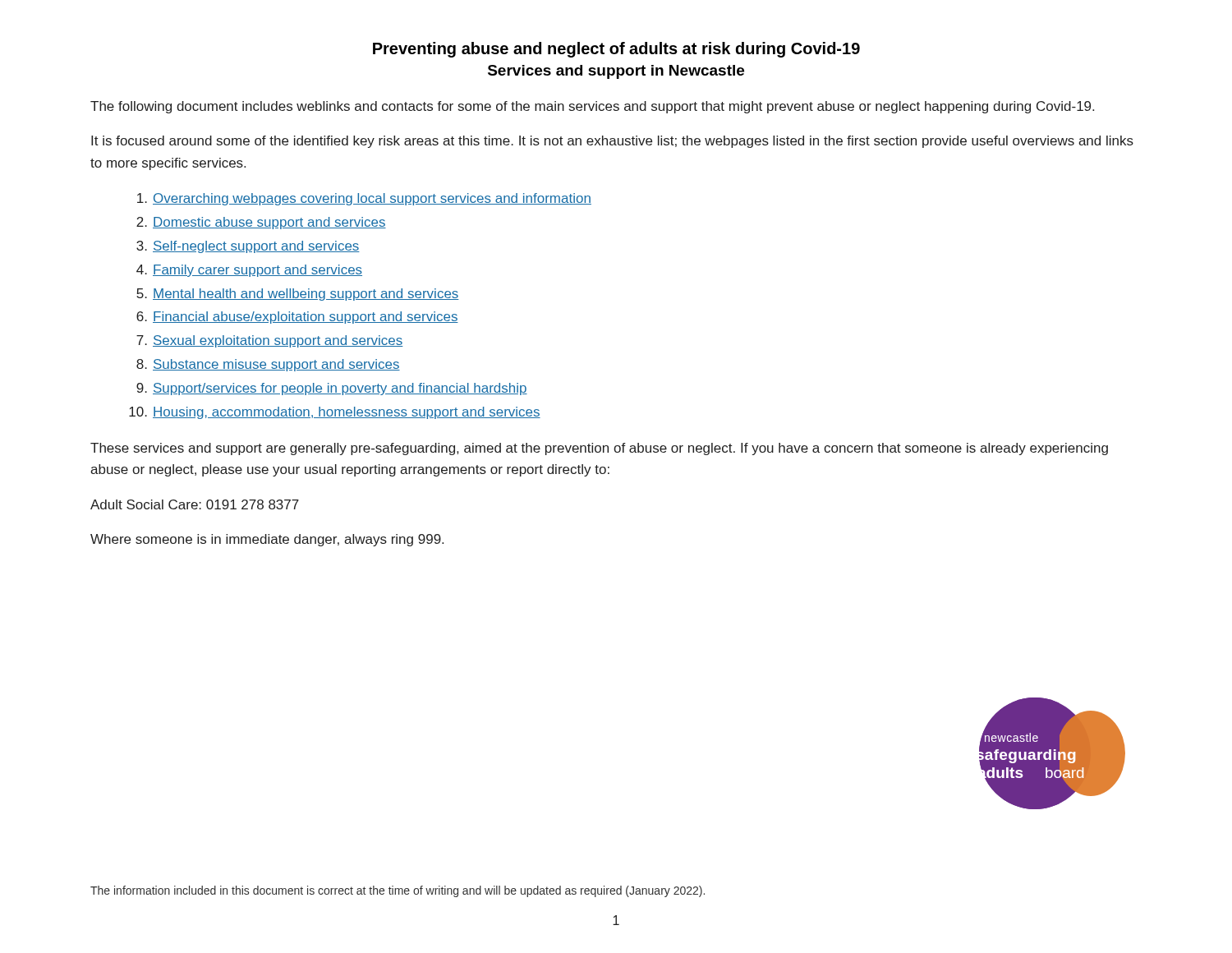Click on the title that reads "Preventing abuse and neglect"
The width and height of the screenshot is (1232, 953).
pos(616,48)
